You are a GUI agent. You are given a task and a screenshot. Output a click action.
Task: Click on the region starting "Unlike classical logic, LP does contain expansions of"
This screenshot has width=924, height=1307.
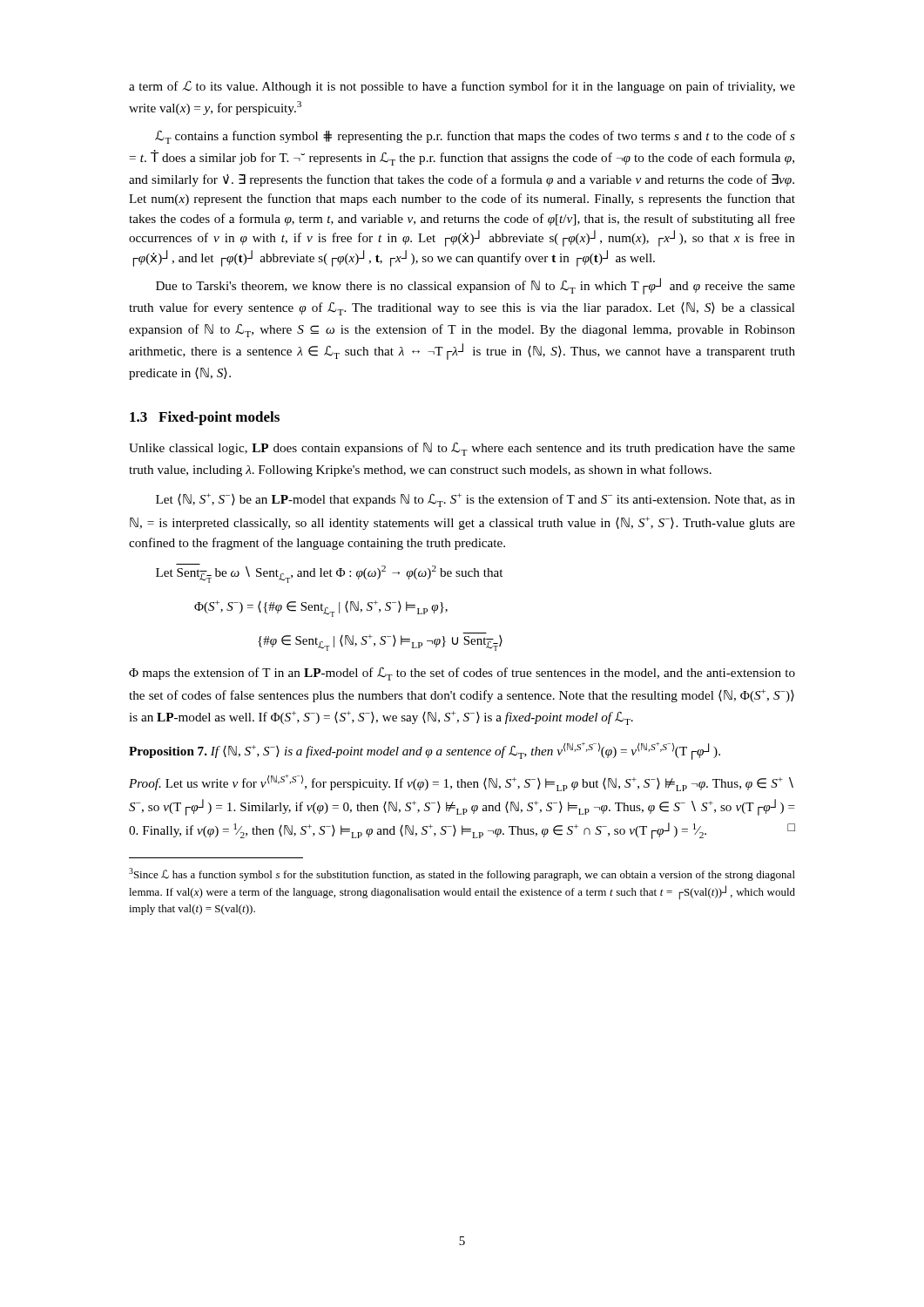(x=462, y=459)
